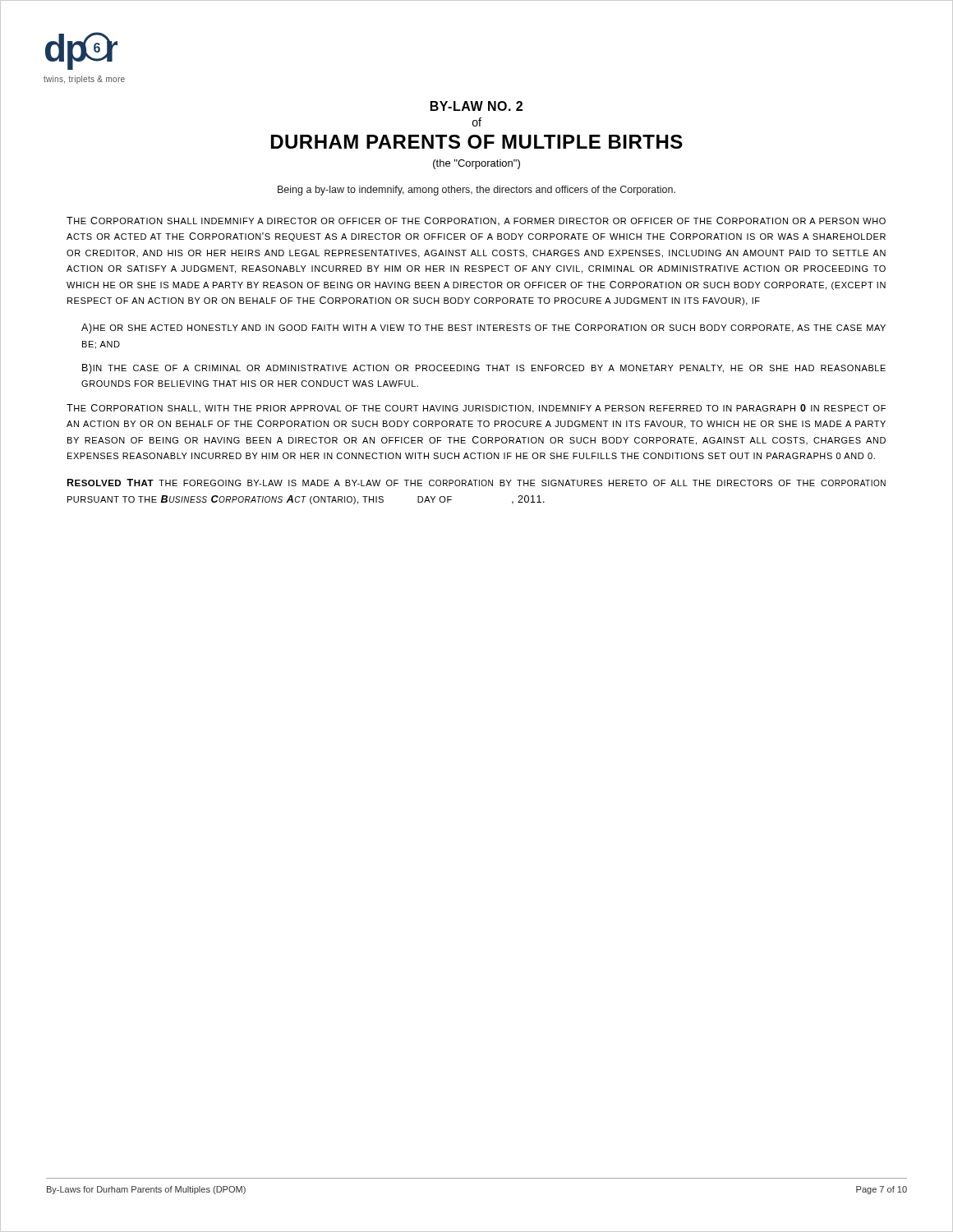Viewport: 953px width, 1232px height.
Task: Select the logo
Action: [97, 54]
